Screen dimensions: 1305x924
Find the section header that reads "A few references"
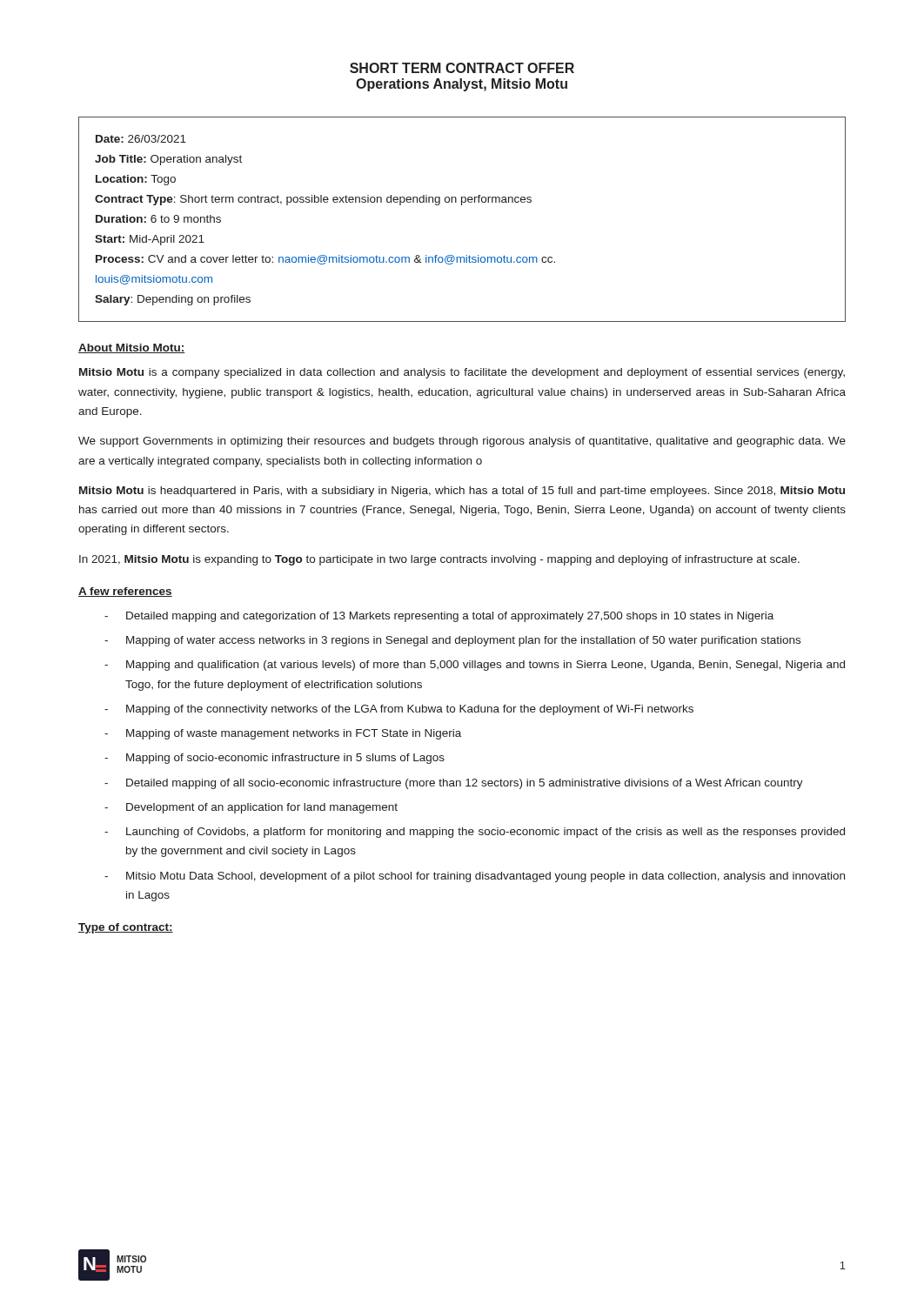point(125,591)
